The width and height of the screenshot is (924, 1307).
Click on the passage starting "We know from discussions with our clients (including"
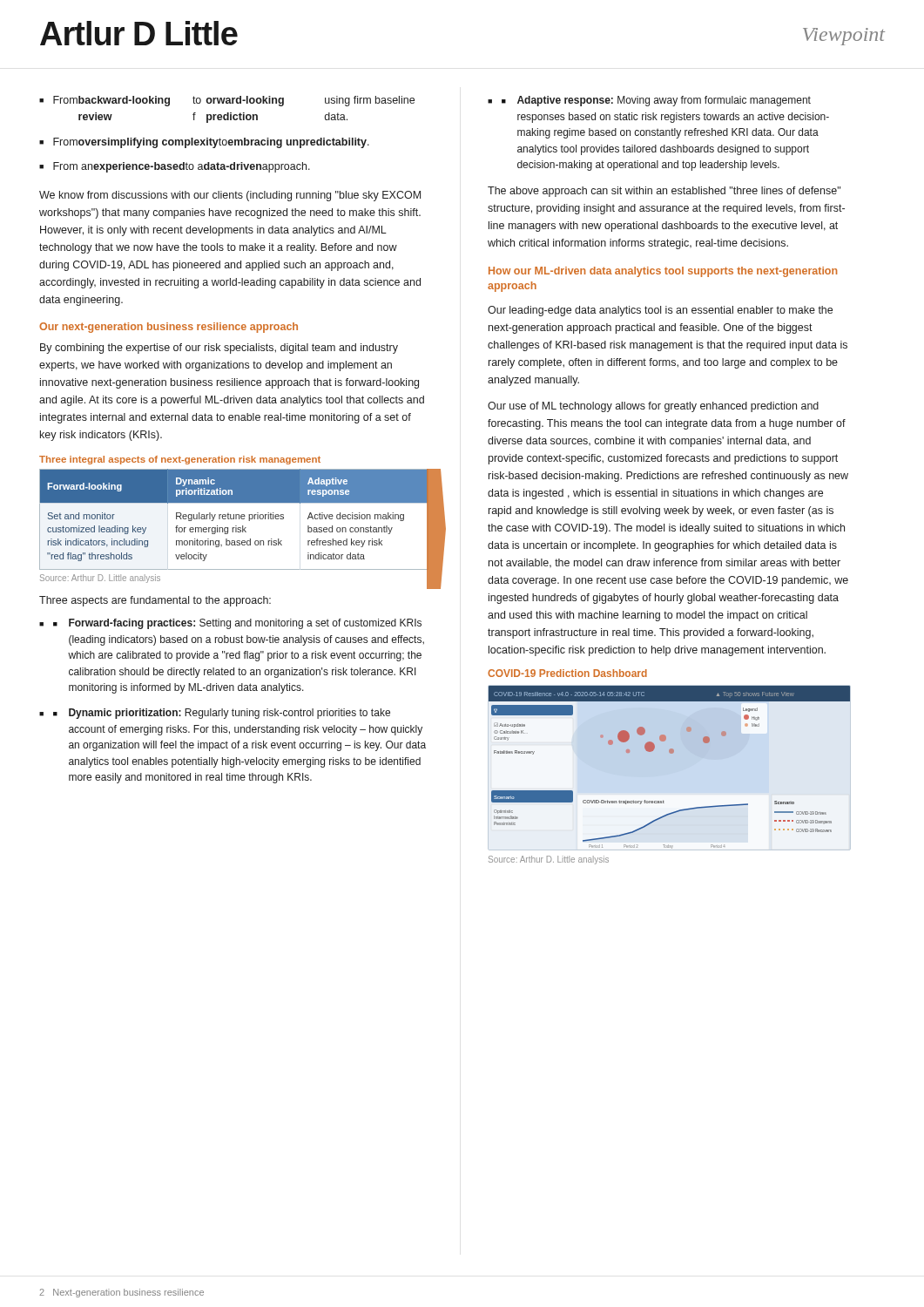tap(230, 247)
